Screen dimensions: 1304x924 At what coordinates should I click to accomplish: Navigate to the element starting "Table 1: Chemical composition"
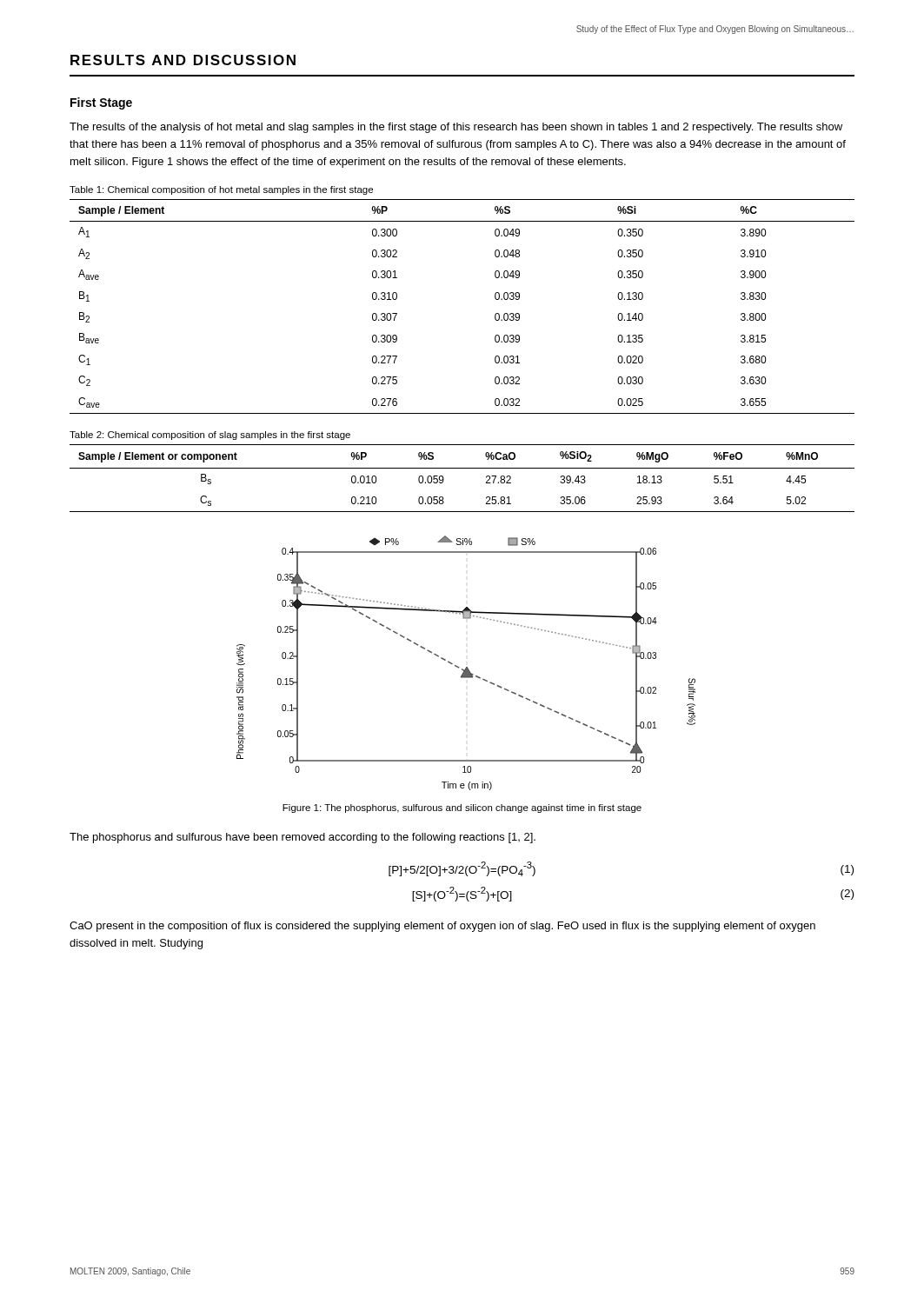pos(222,190)
